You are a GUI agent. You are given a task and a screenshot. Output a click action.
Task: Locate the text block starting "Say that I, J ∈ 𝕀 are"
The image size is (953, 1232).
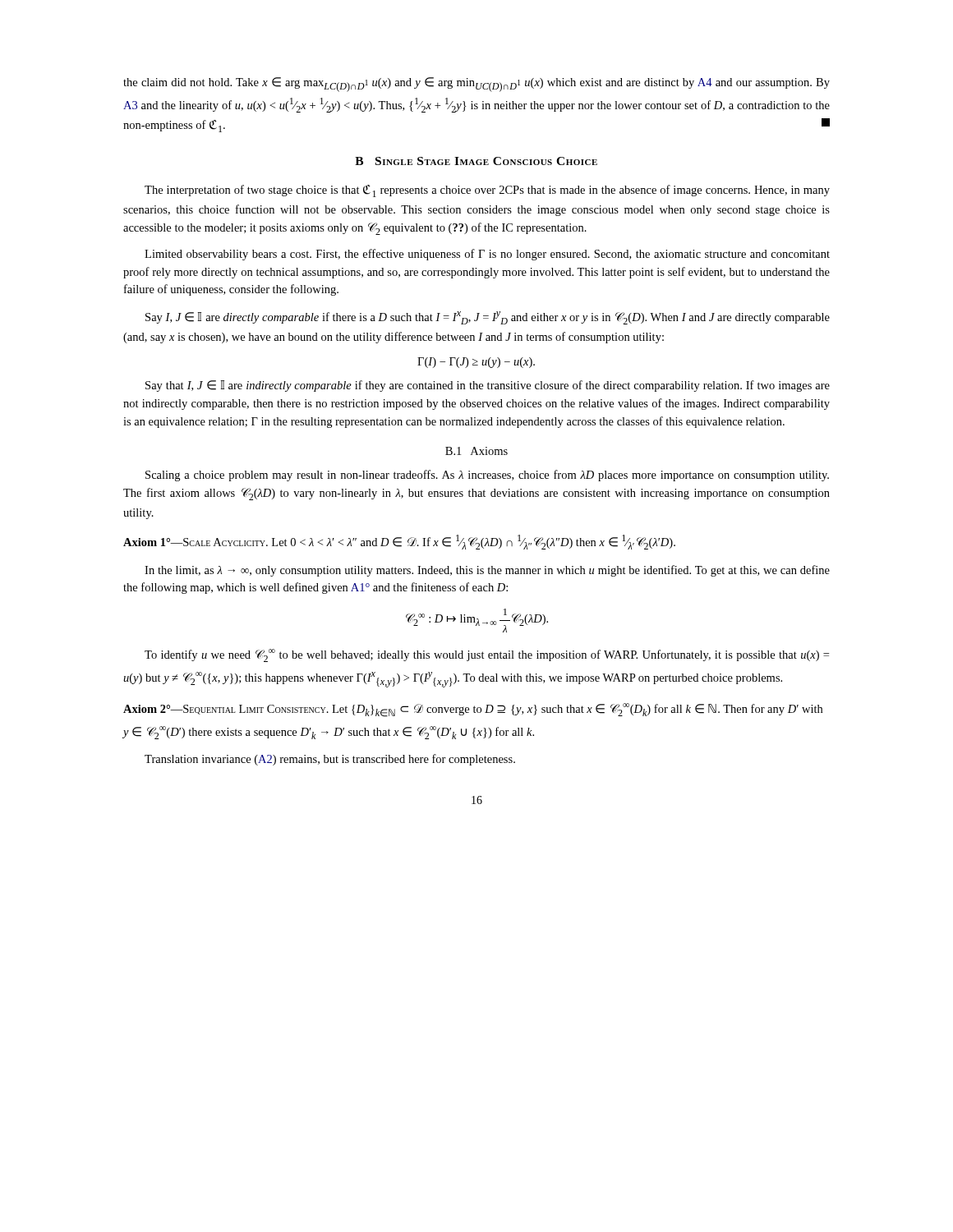(x=476, y=403)
